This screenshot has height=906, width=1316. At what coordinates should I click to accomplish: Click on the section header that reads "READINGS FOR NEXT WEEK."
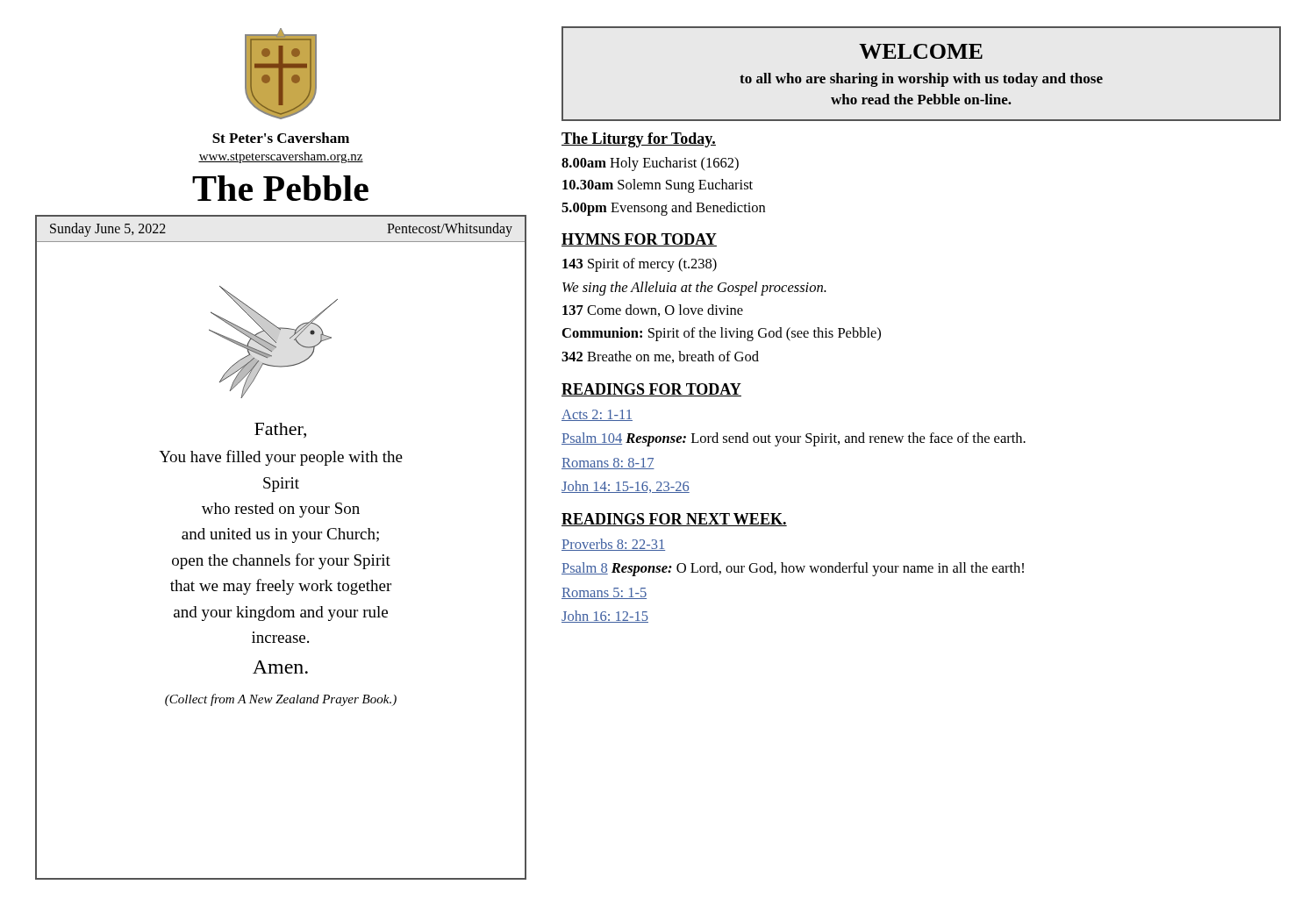click(x=674, y=519)
